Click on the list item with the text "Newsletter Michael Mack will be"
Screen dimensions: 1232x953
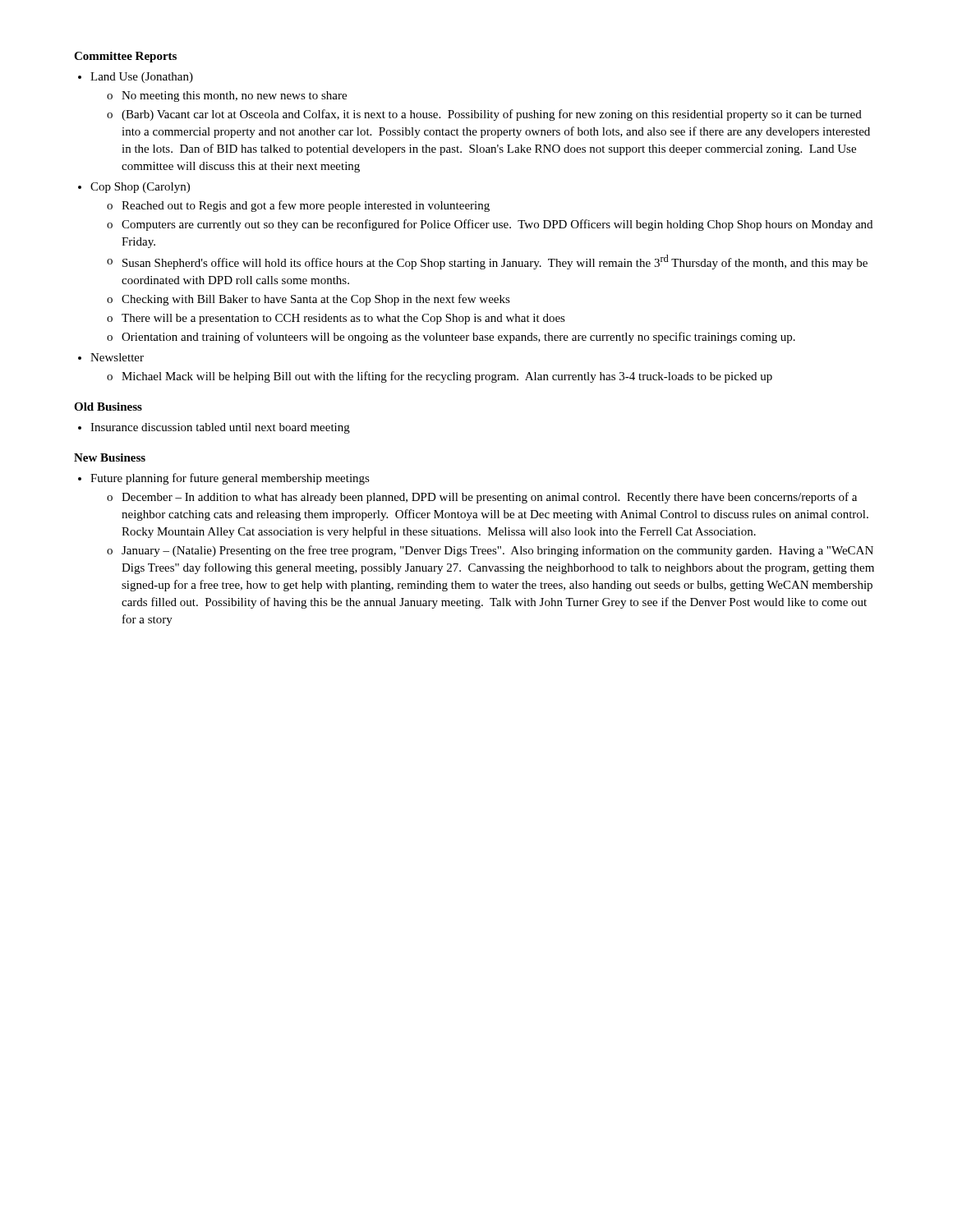point(485,368)
